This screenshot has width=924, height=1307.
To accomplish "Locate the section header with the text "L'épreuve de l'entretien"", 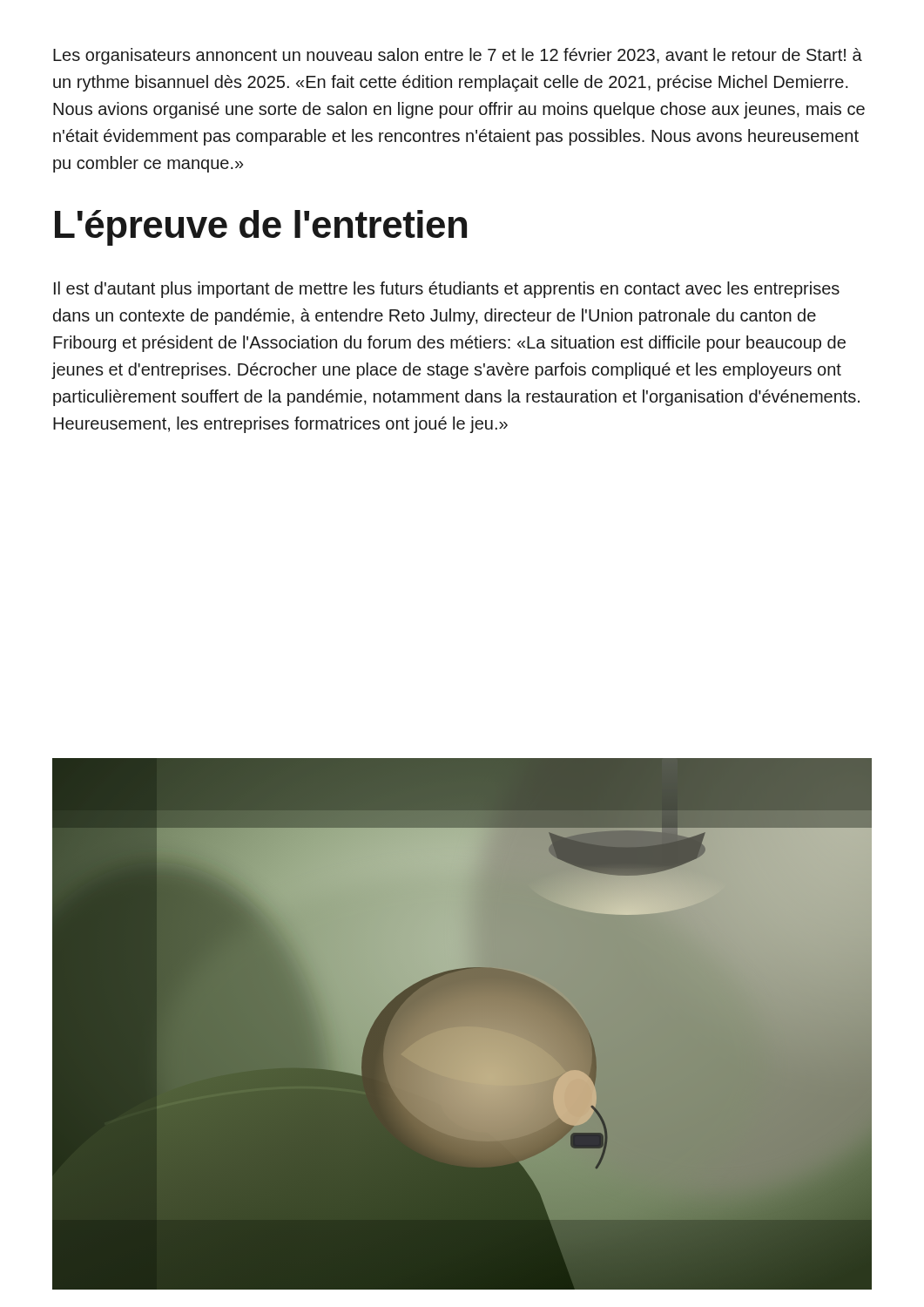I will point(261,224).
